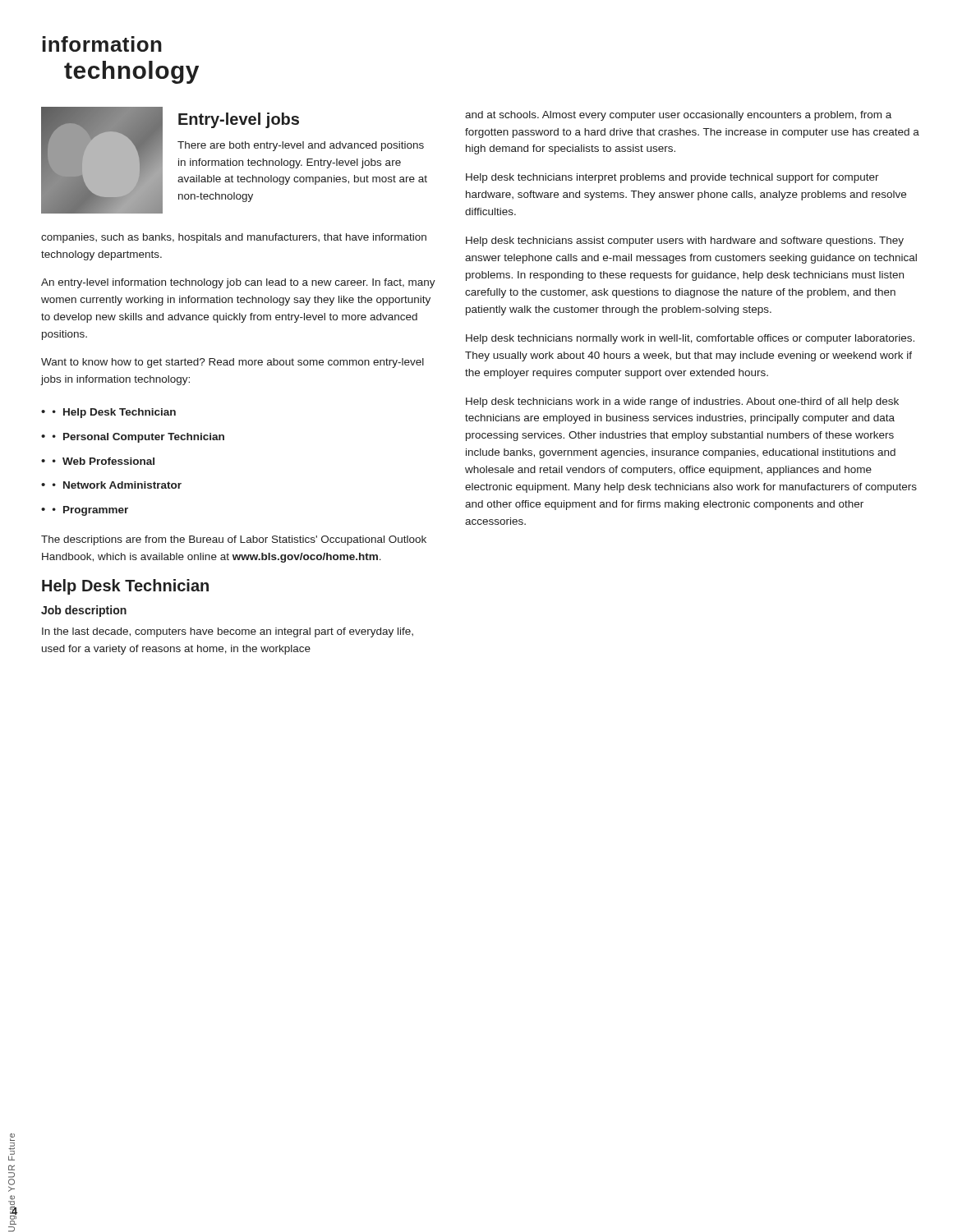Where is the passage that starts "companies, such as banks, hospitals and manufacturers,"?

point(234,246)
